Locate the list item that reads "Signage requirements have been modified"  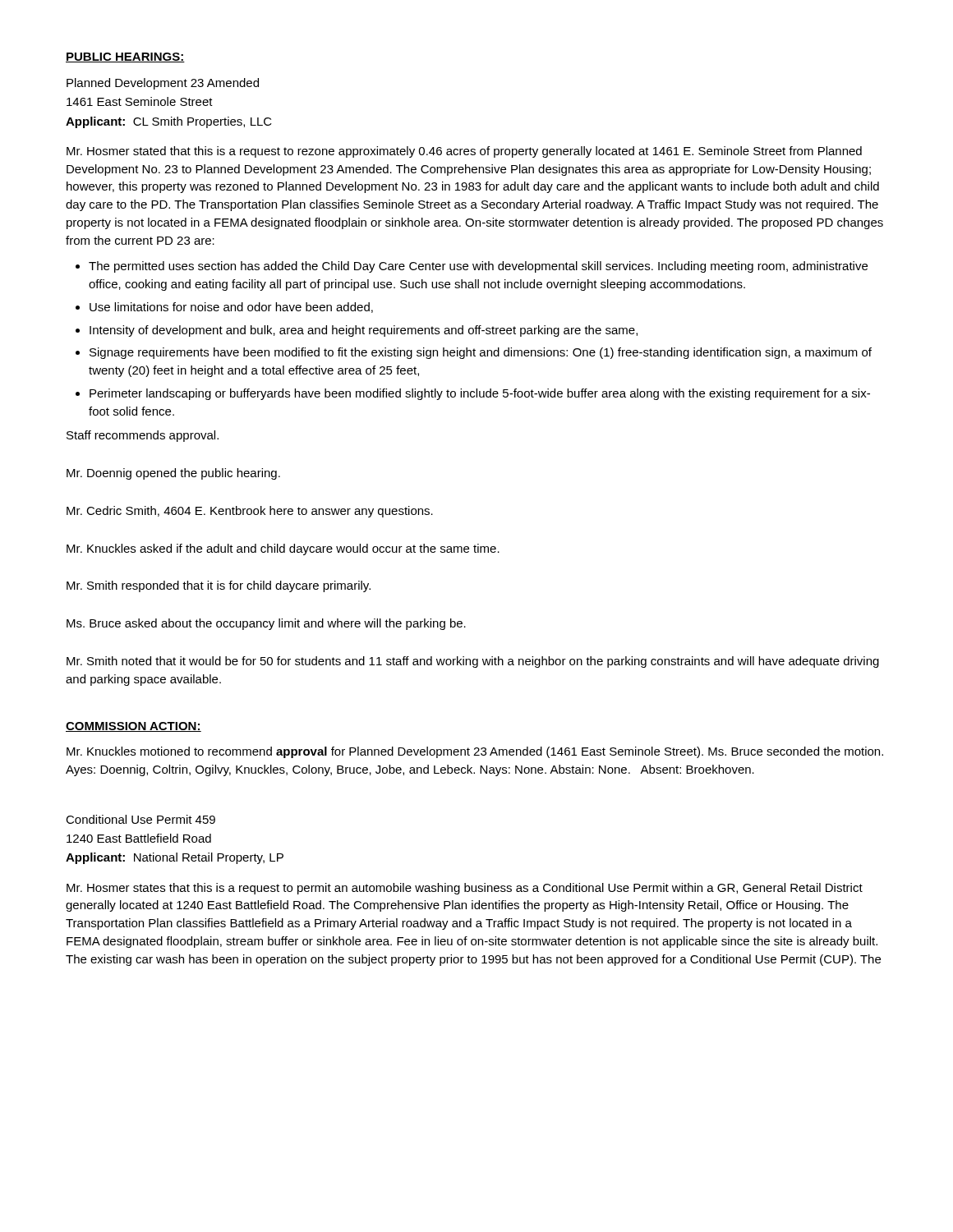pos(480,361)
